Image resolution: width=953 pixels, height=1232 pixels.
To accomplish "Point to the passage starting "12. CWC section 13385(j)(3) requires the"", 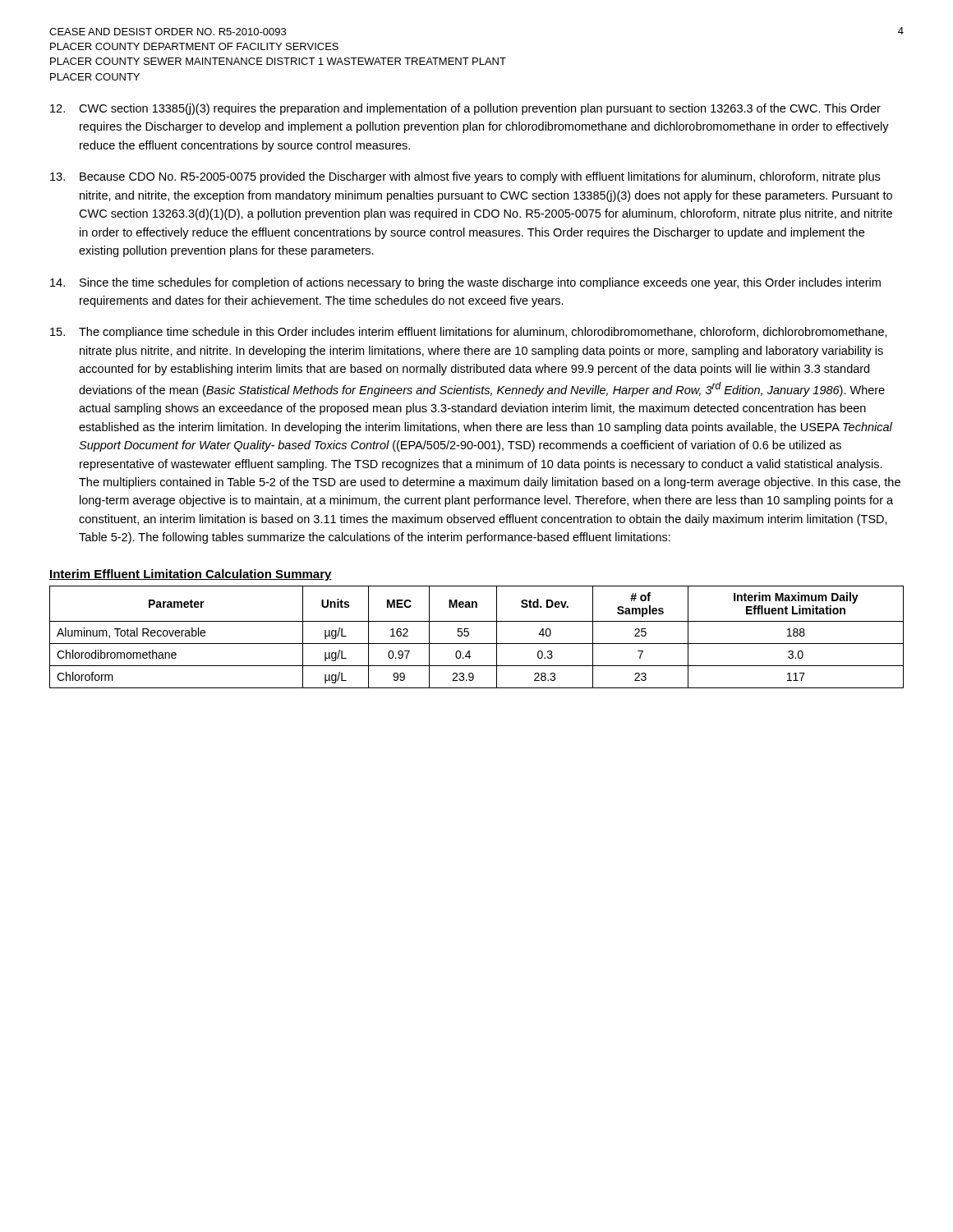I will click(476, 127).
